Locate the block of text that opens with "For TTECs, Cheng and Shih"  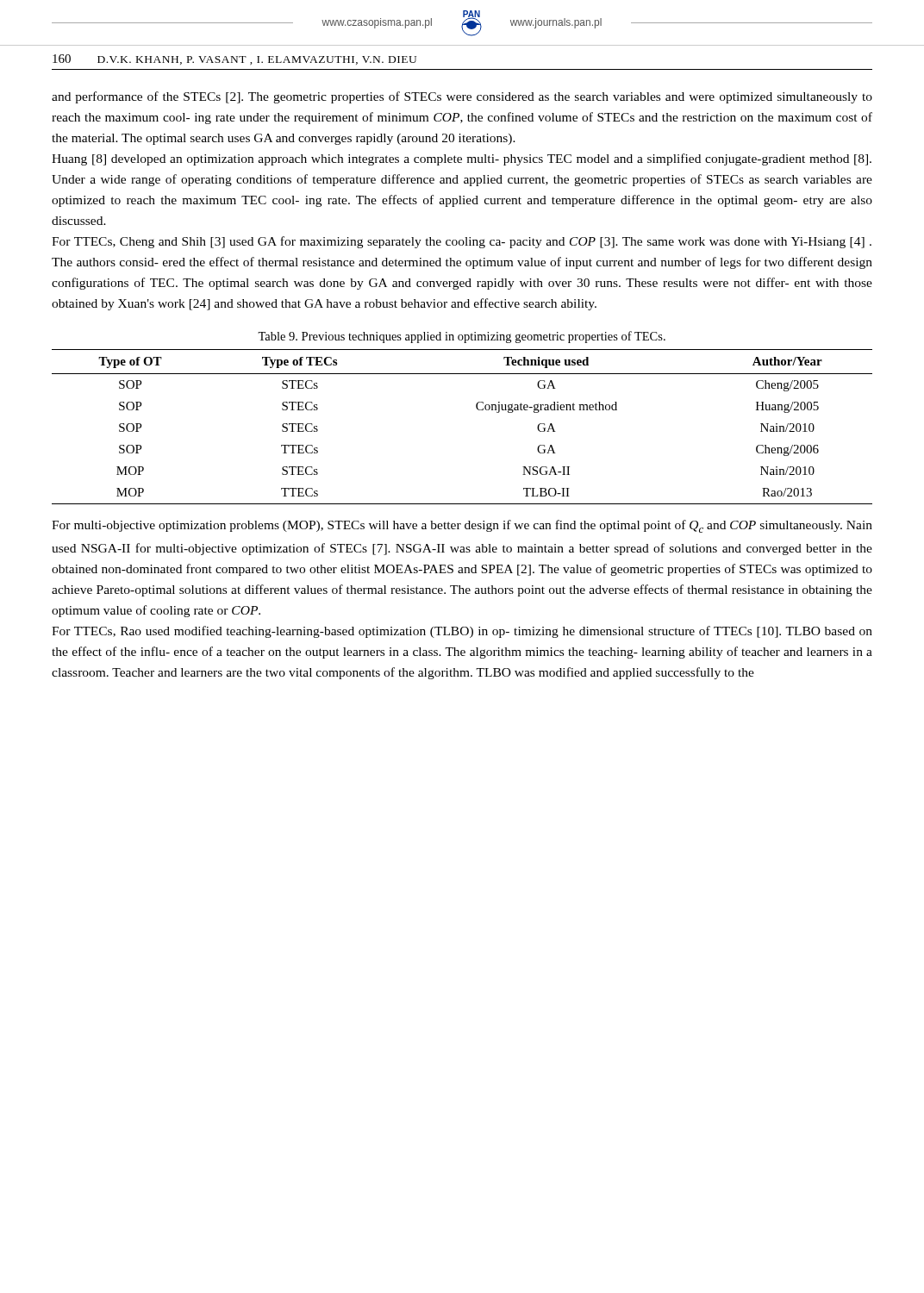tap(462, 272)
